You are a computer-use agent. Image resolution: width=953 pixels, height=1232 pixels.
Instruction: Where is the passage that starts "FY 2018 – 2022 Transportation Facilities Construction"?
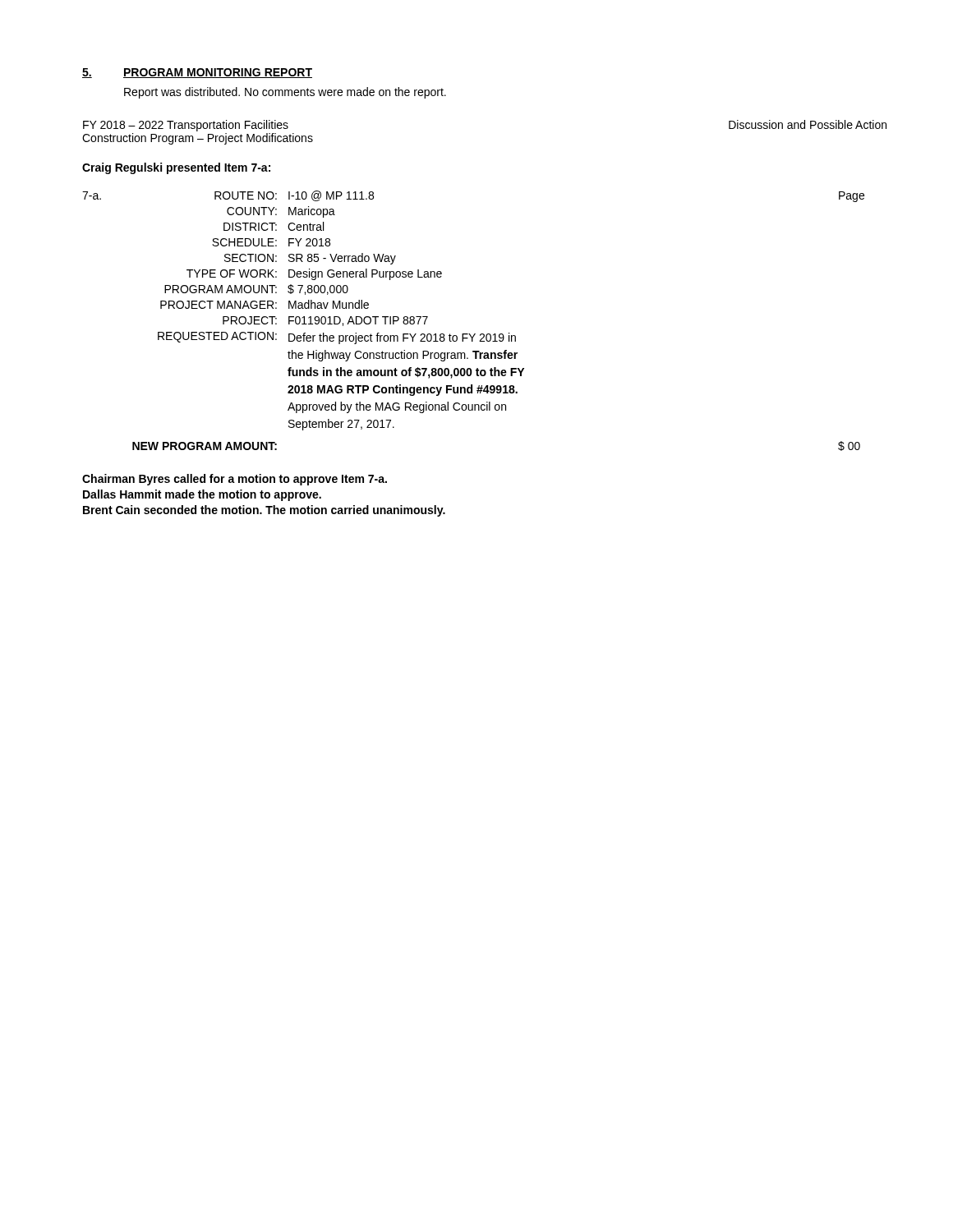179,125
